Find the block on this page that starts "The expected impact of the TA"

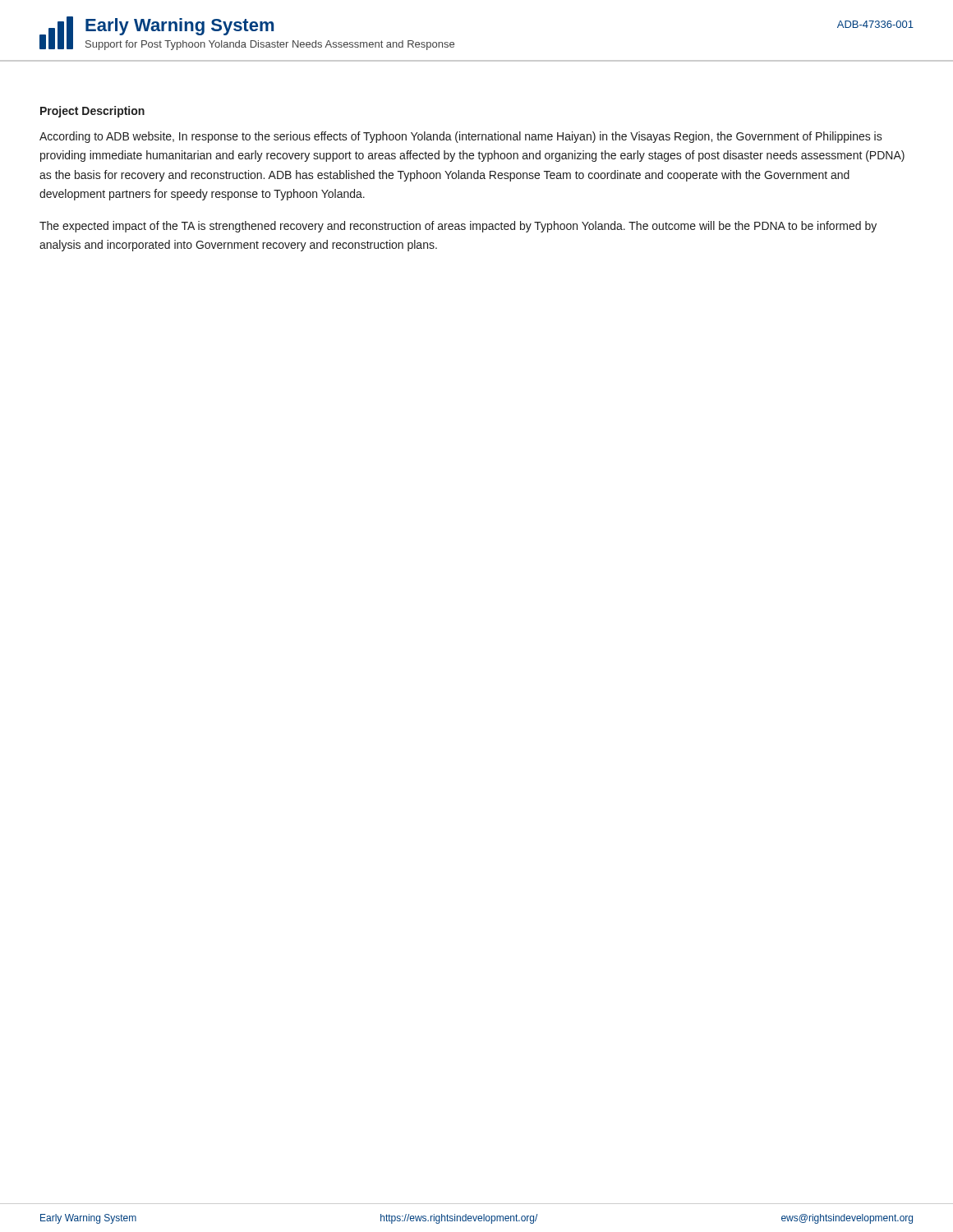point(458,235)
